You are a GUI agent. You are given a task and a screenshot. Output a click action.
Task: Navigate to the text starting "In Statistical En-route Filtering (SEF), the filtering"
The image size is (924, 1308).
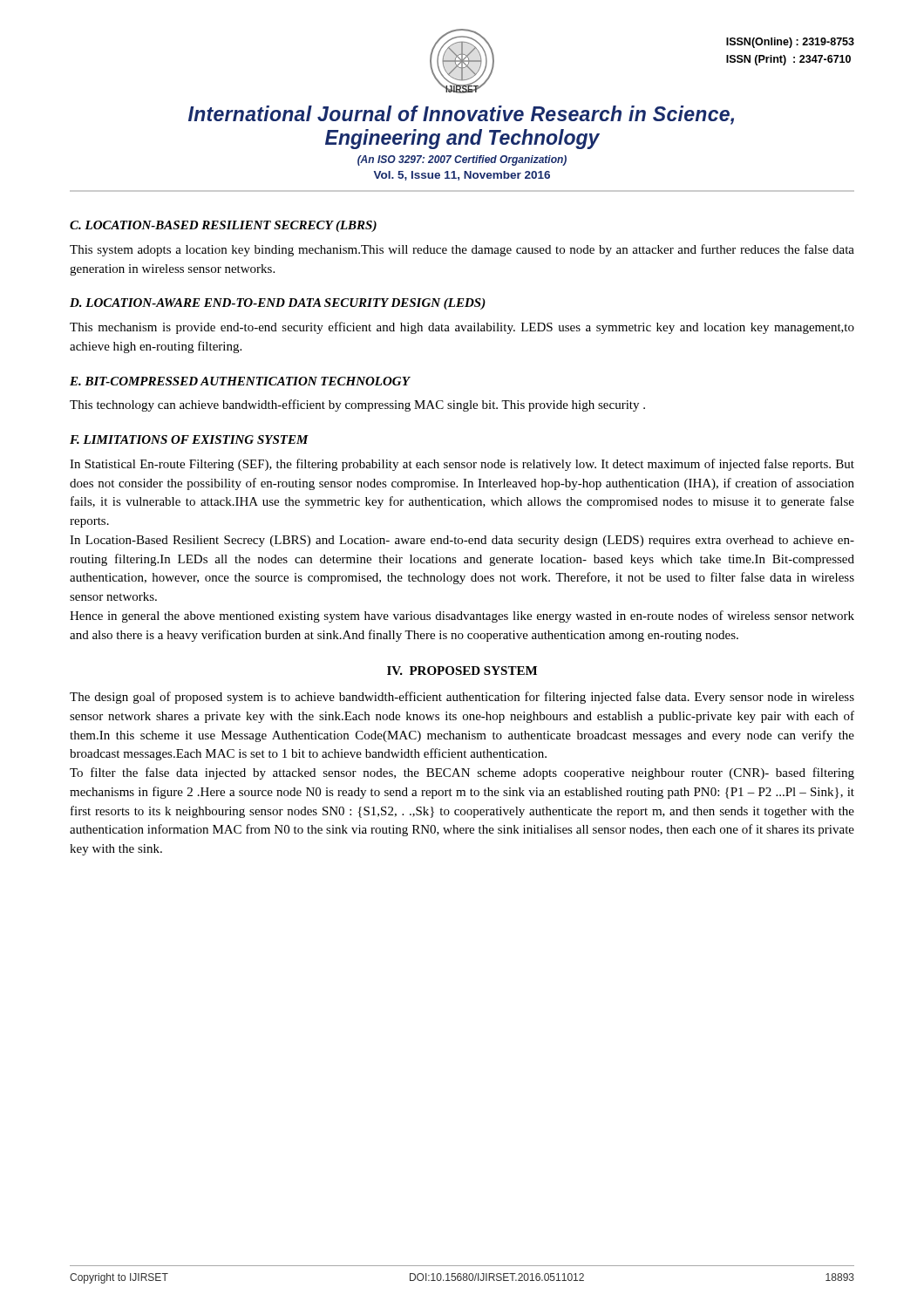[x=462, y=549]
